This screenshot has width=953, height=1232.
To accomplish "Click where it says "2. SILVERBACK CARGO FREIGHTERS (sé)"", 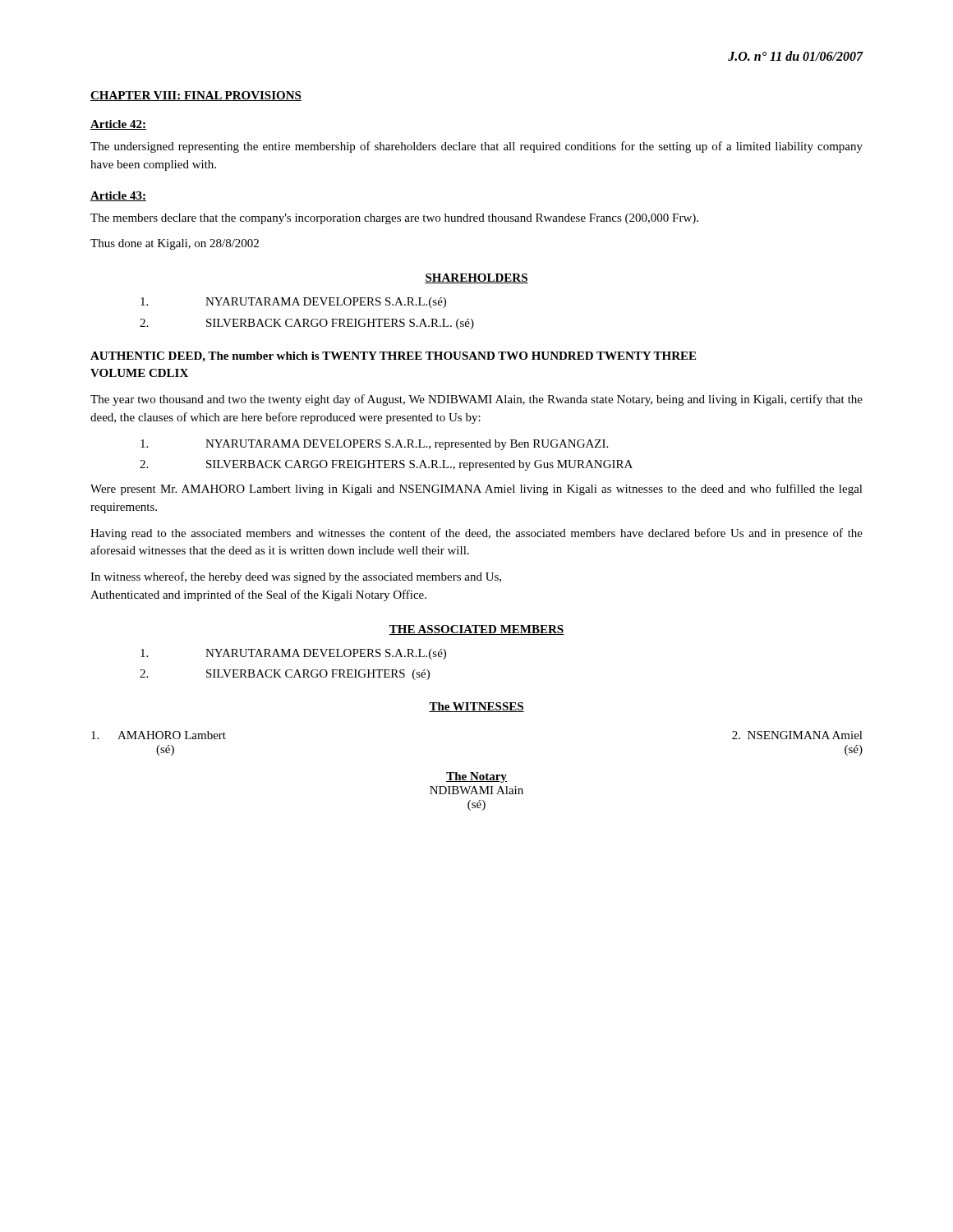I will click(285, 675).
